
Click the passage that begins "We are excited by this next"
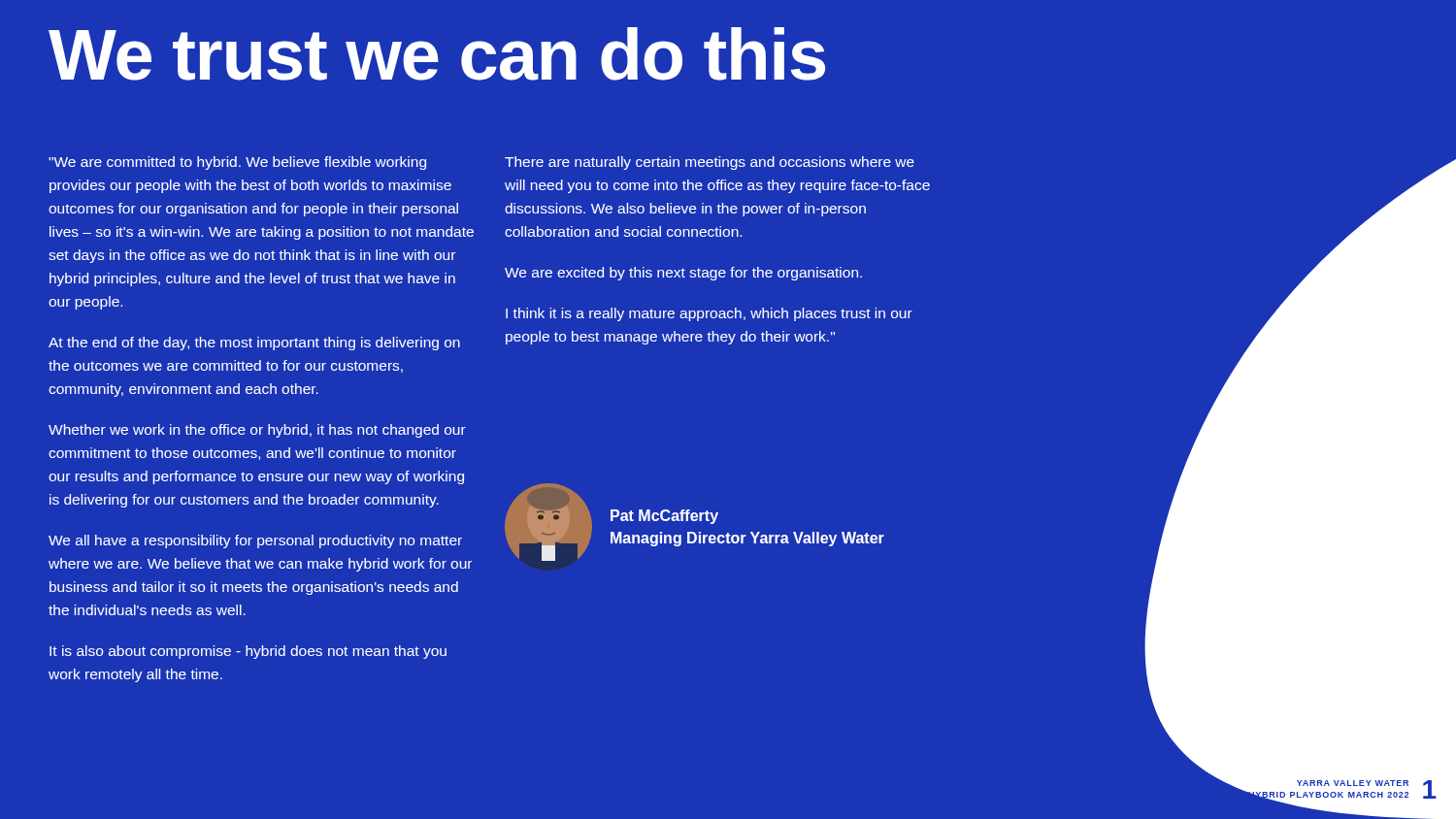click(684, 272)
